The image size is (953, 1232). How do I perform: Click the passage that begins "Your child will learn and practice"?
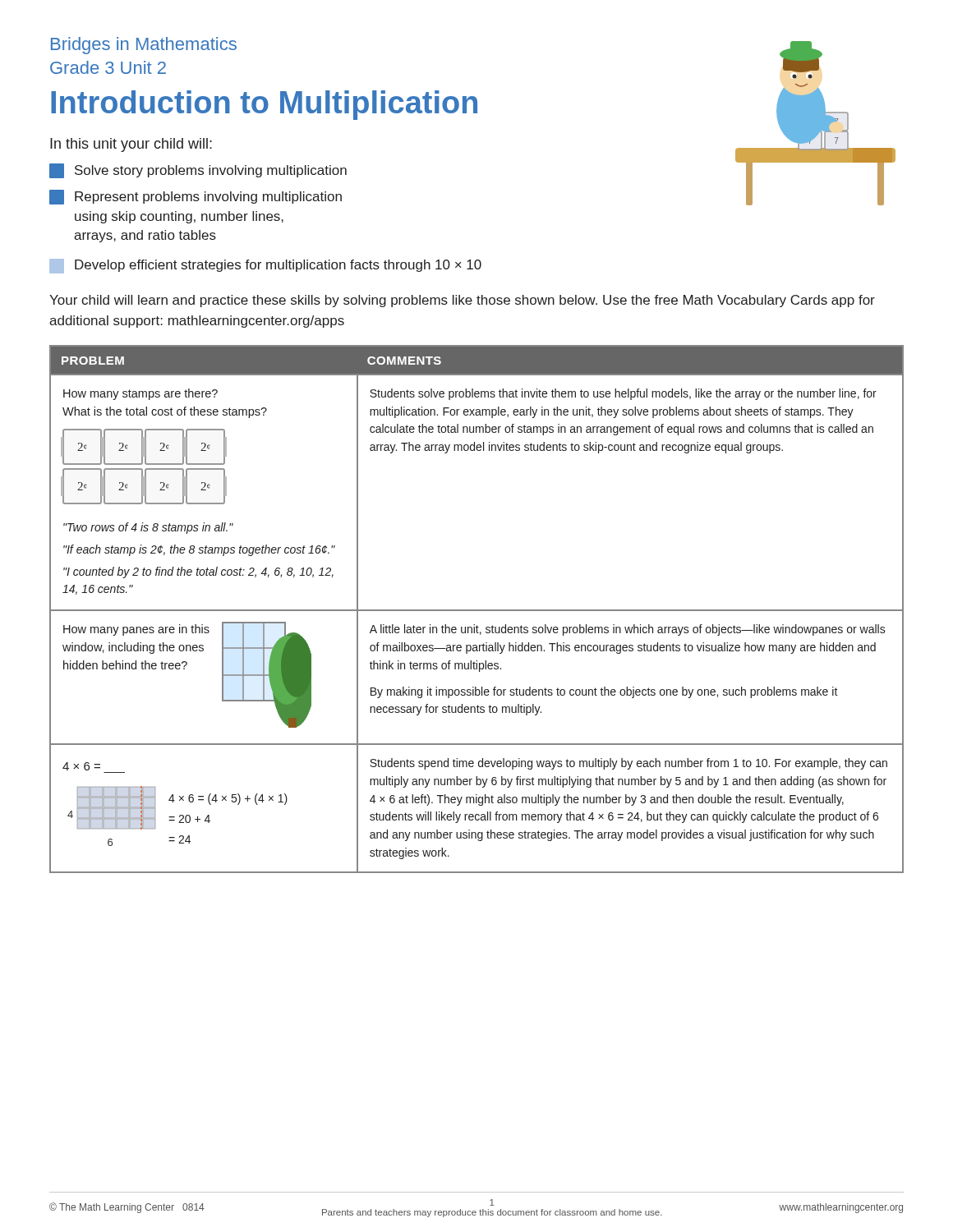pyautogui.click(x=476, y=311)
